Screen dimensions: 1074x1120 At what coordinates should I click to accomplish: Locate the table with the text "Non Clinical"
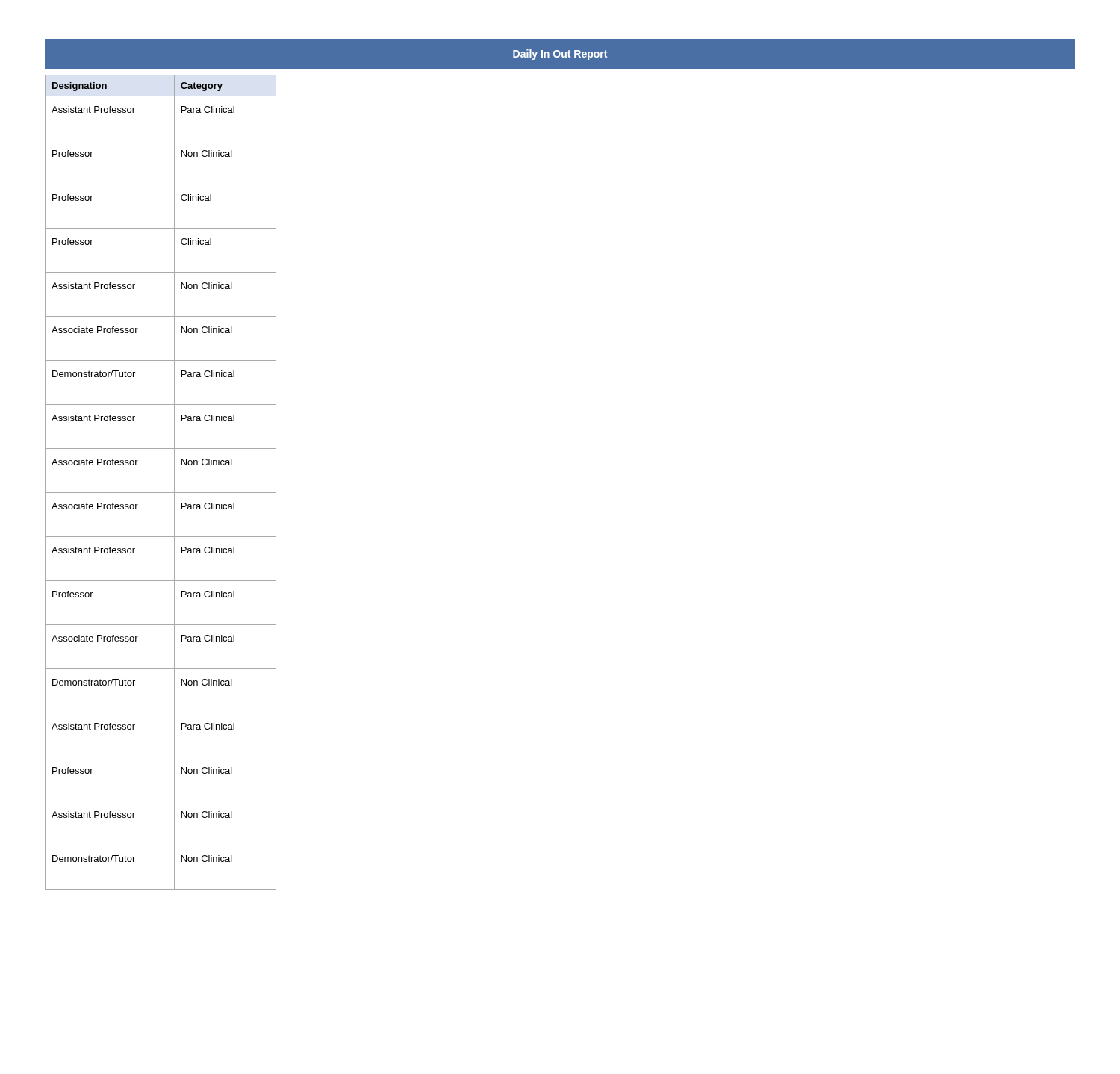(161, 482)
